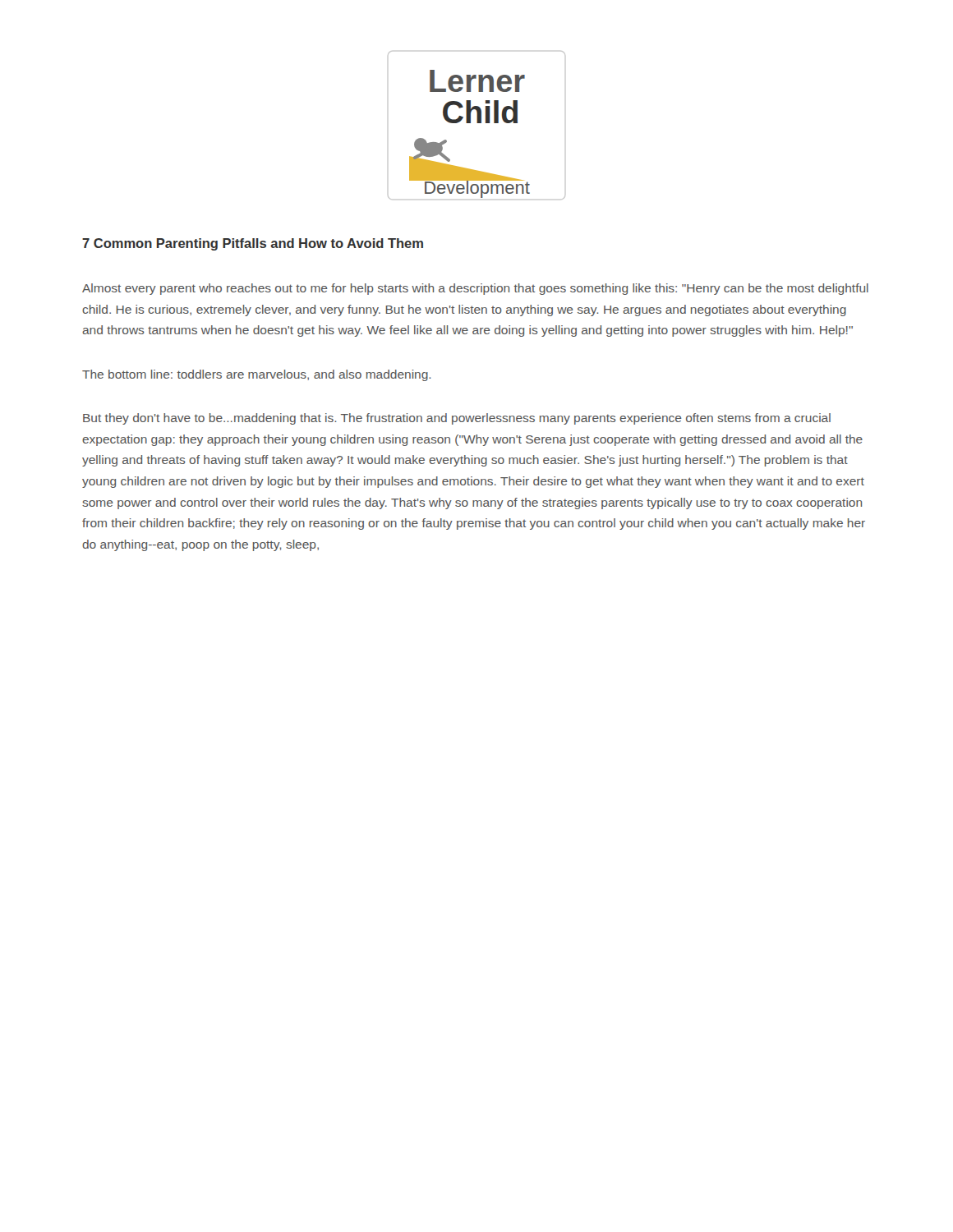Click on the text starting "But they don't"
Screen dimensions: 1232x953
[474, 481]
